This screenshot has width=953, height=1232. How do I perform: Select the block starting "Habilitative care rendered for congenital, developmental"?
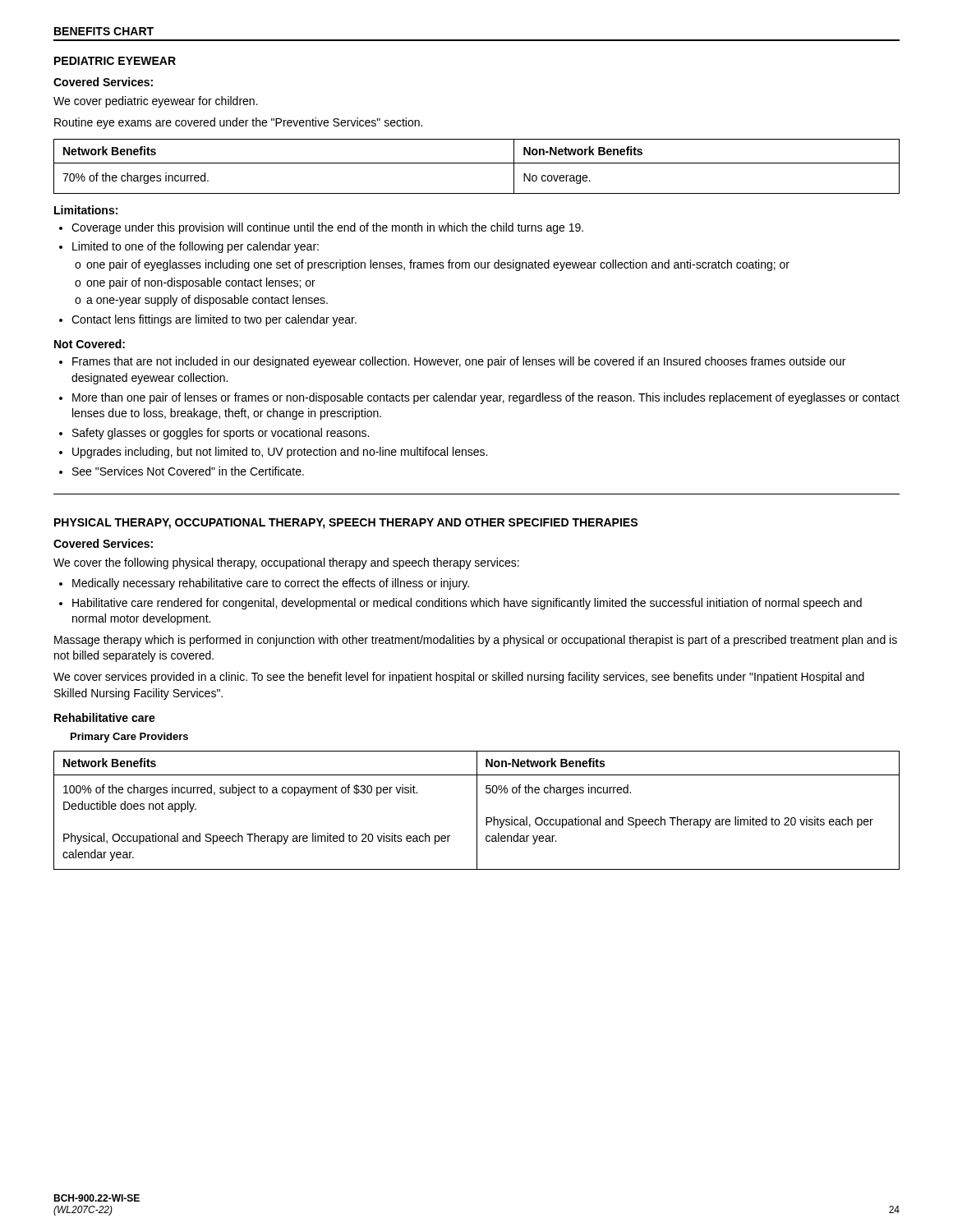[x=476, y=611]
